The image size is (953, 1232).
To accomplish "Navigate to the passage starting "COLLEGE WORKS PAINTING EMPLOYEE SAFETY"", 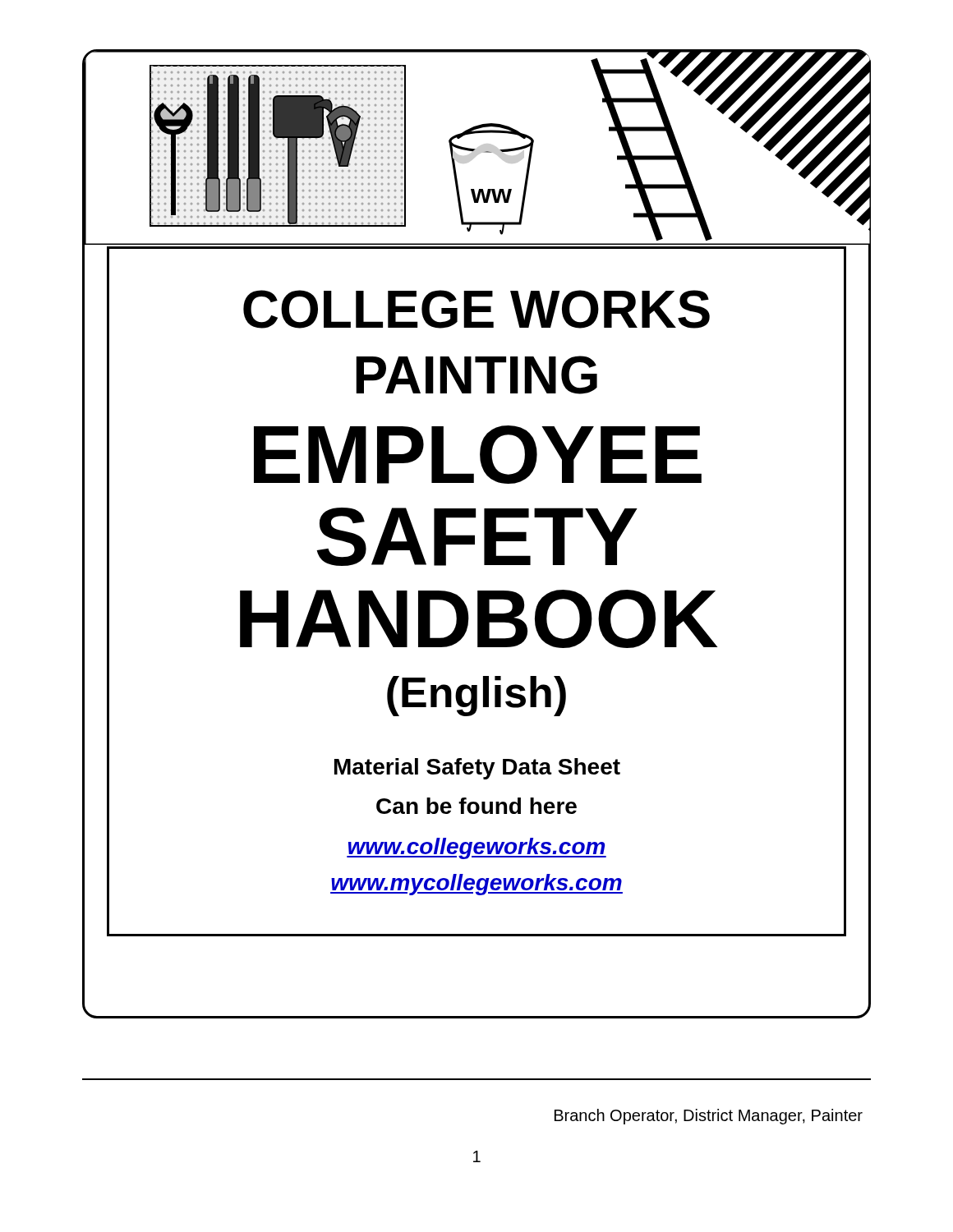I will pos(476,499).
